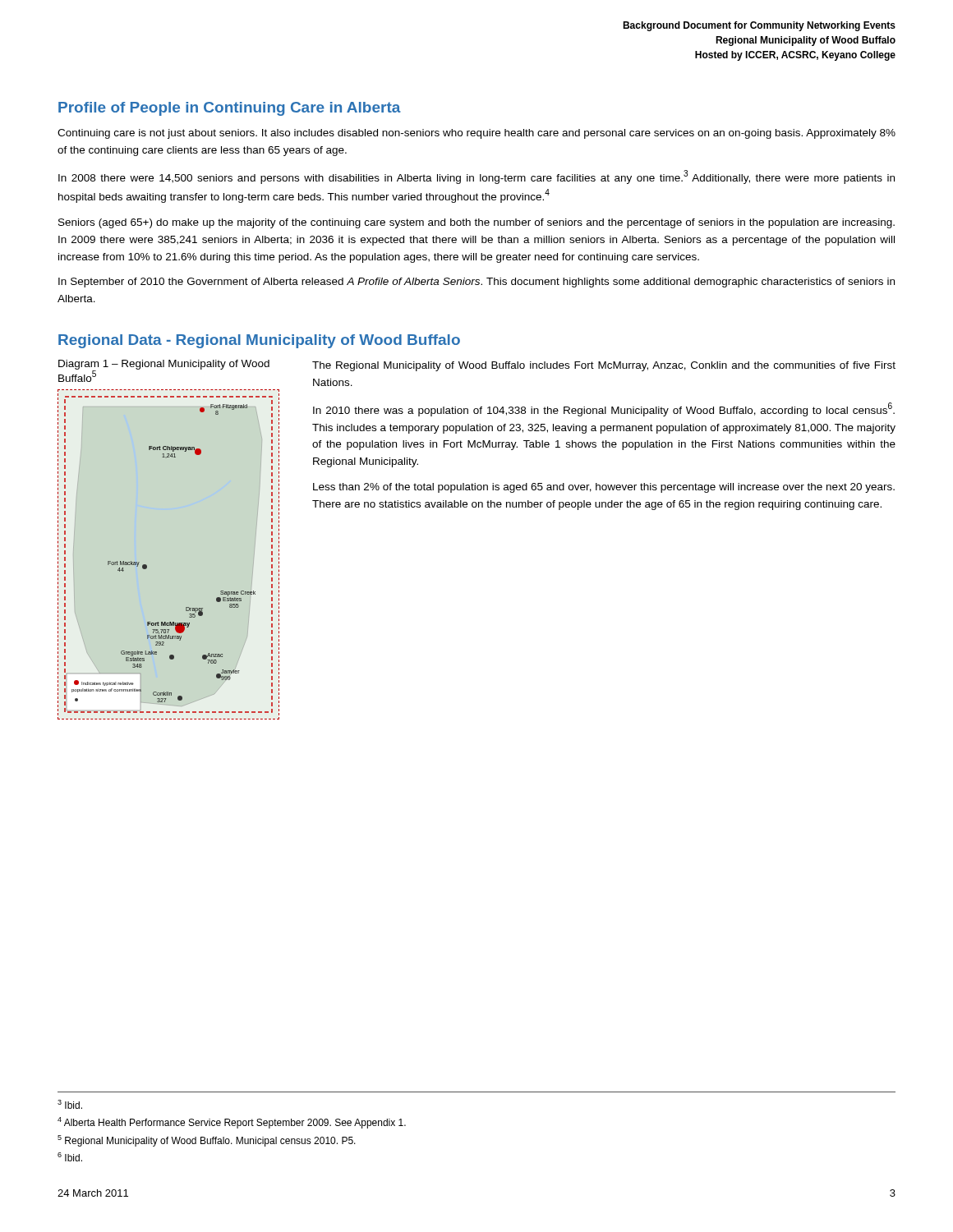Find the element starting "Continuing care is"
The image size is (953, 1232).
coord(476,141)
